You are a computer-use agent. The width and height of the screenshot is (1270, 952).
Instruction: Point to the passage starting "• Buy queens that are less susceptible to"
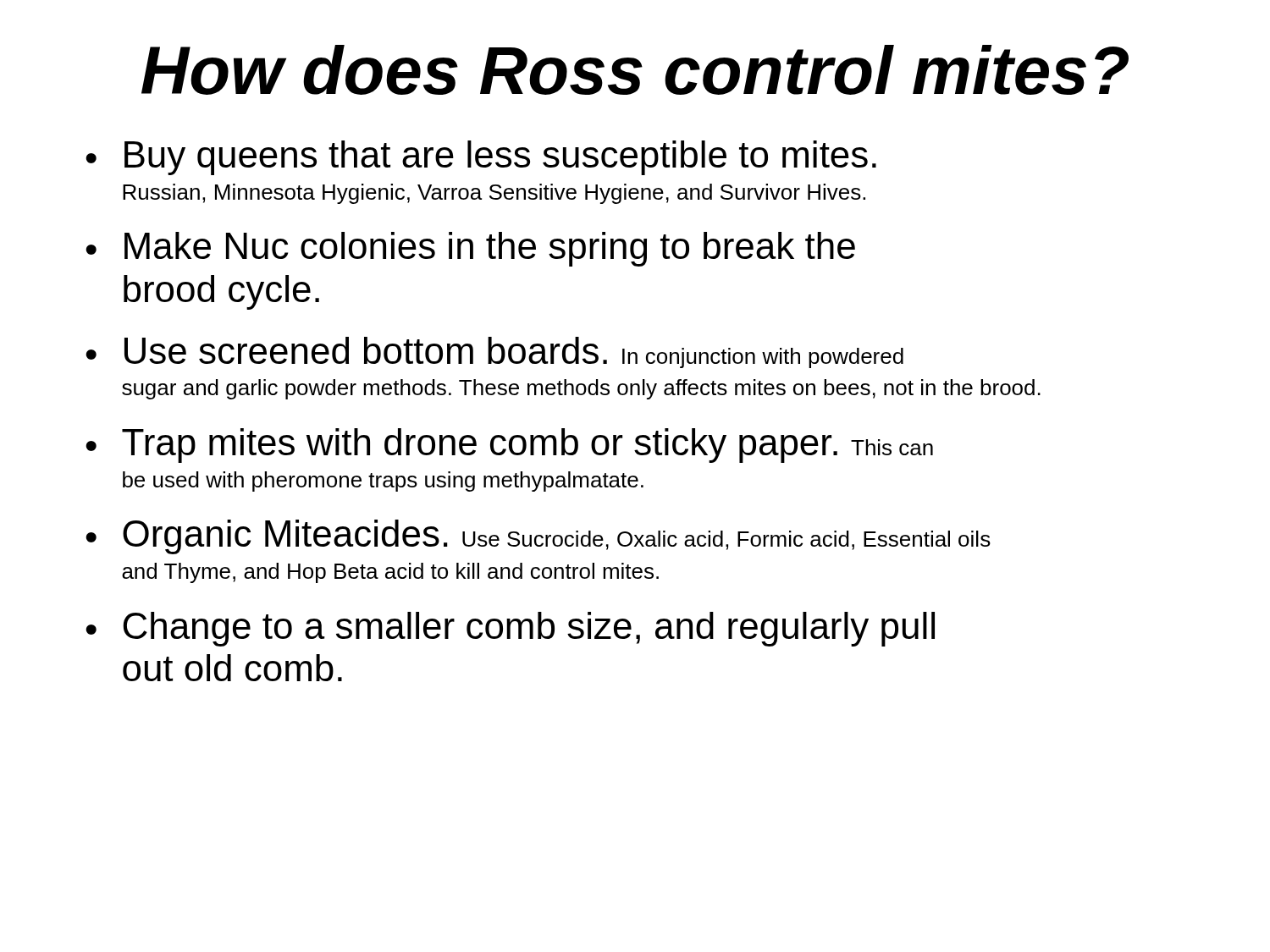tap(644, 170)
